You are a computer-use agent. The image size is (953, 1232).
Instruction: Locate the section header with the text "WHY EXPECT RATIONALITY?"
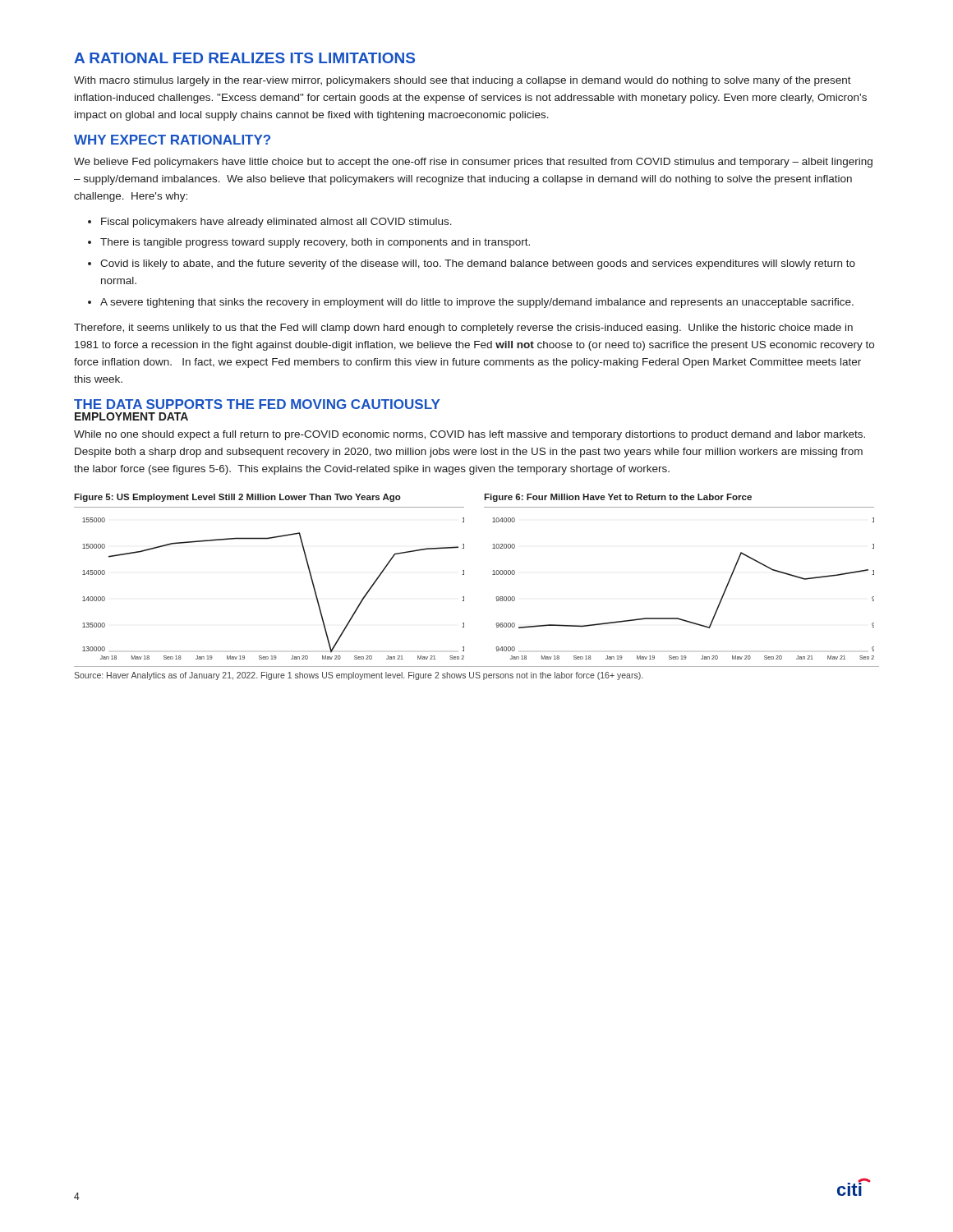pos(173,140)
